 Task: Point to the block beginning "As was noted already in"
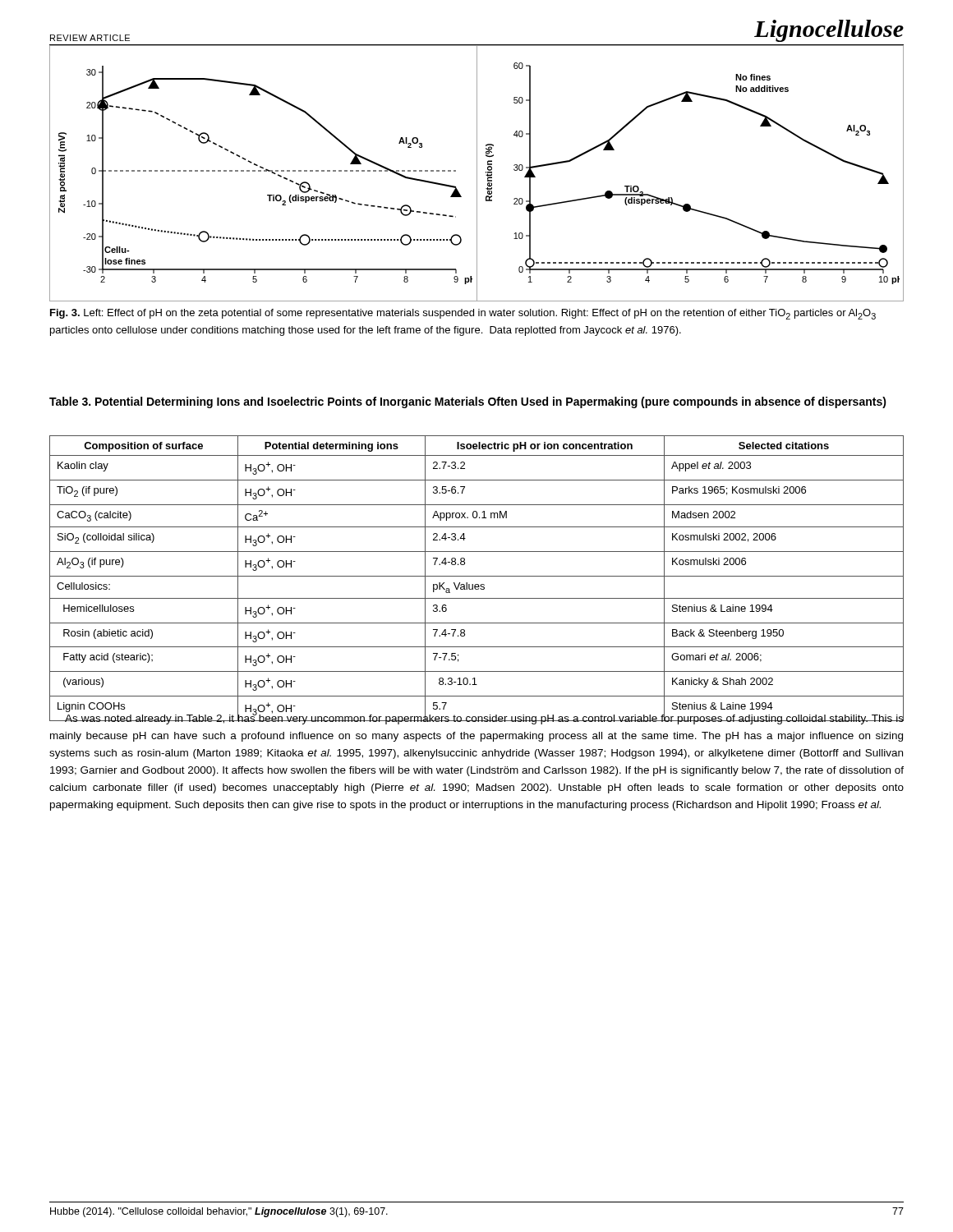click(476, 761)
